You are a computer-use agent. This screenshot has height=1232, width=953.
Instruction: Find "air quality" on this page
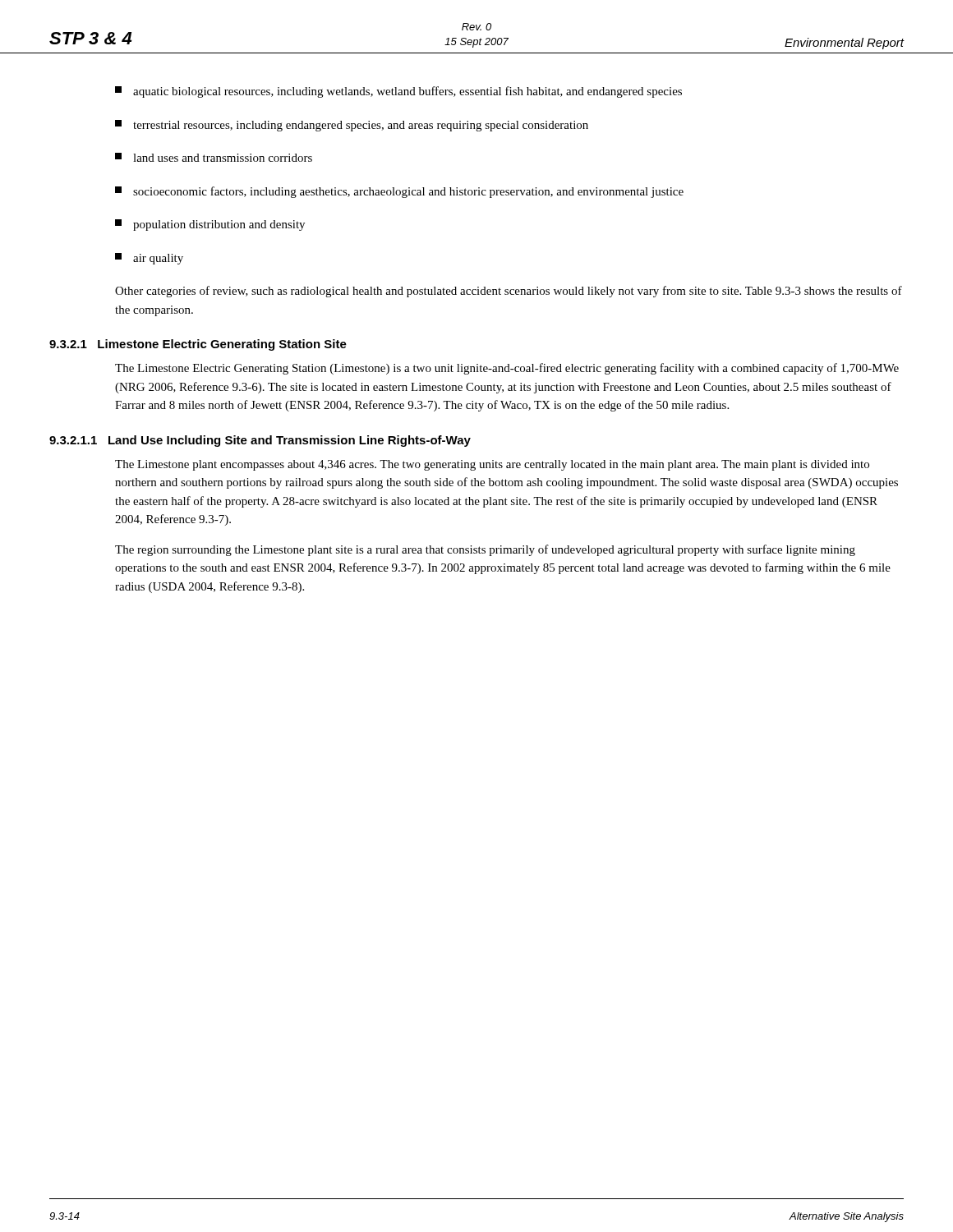149,259
